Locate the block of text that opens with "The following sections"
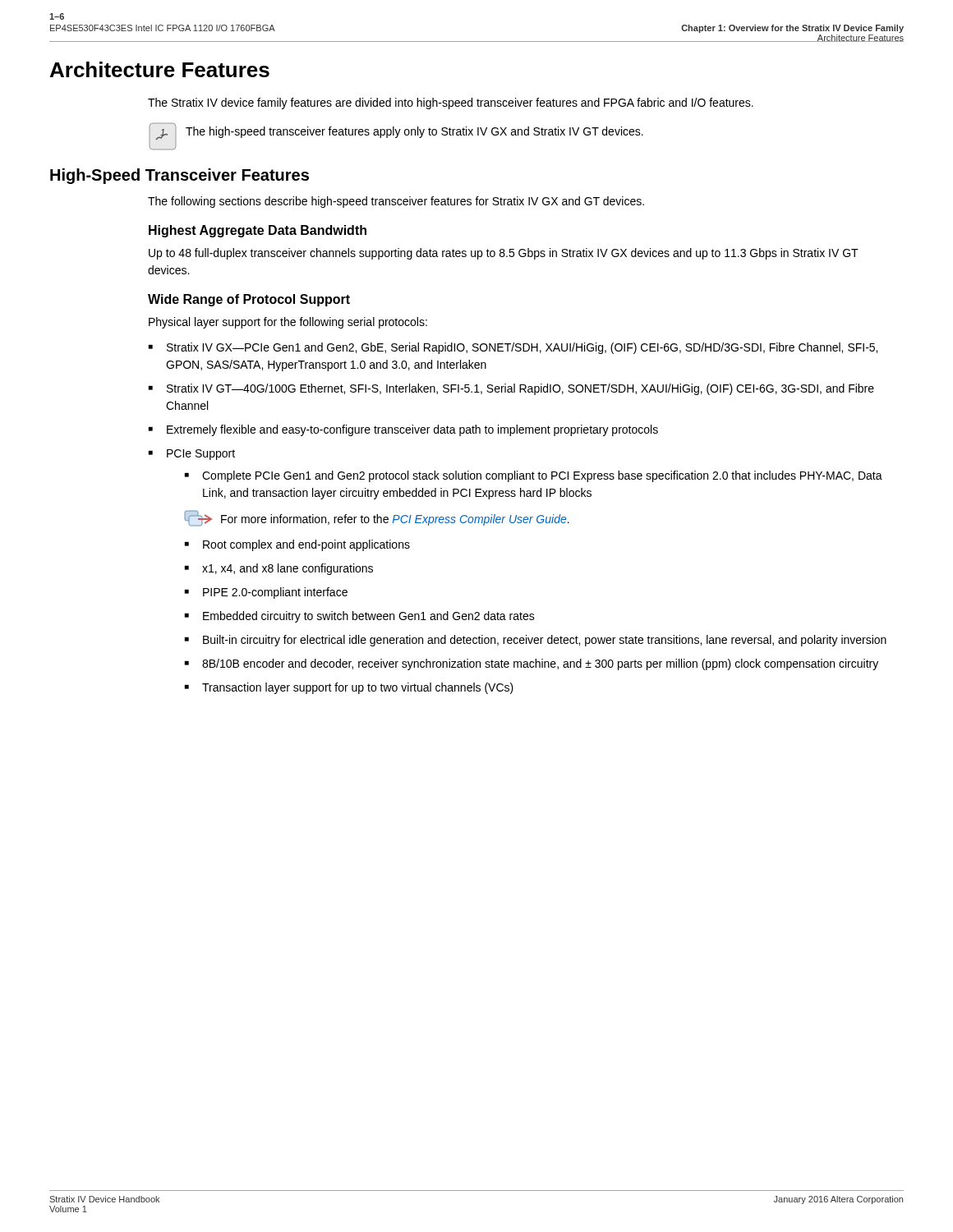953x1232 pixels. [x=518, y=202]
